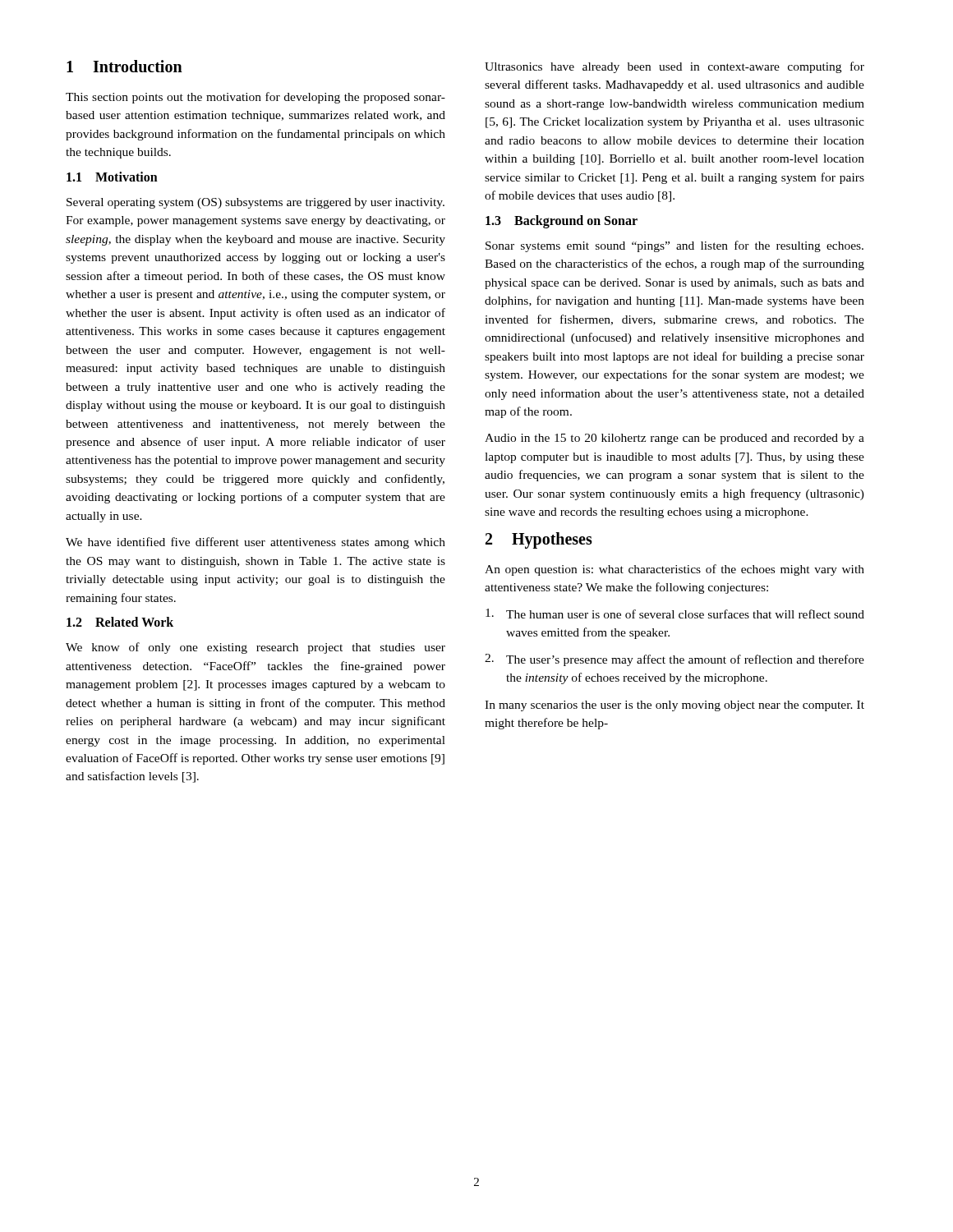Find the element starting "1.3 Background on Sonar"
Screen dimensions: 1232x953
(561, 220)
